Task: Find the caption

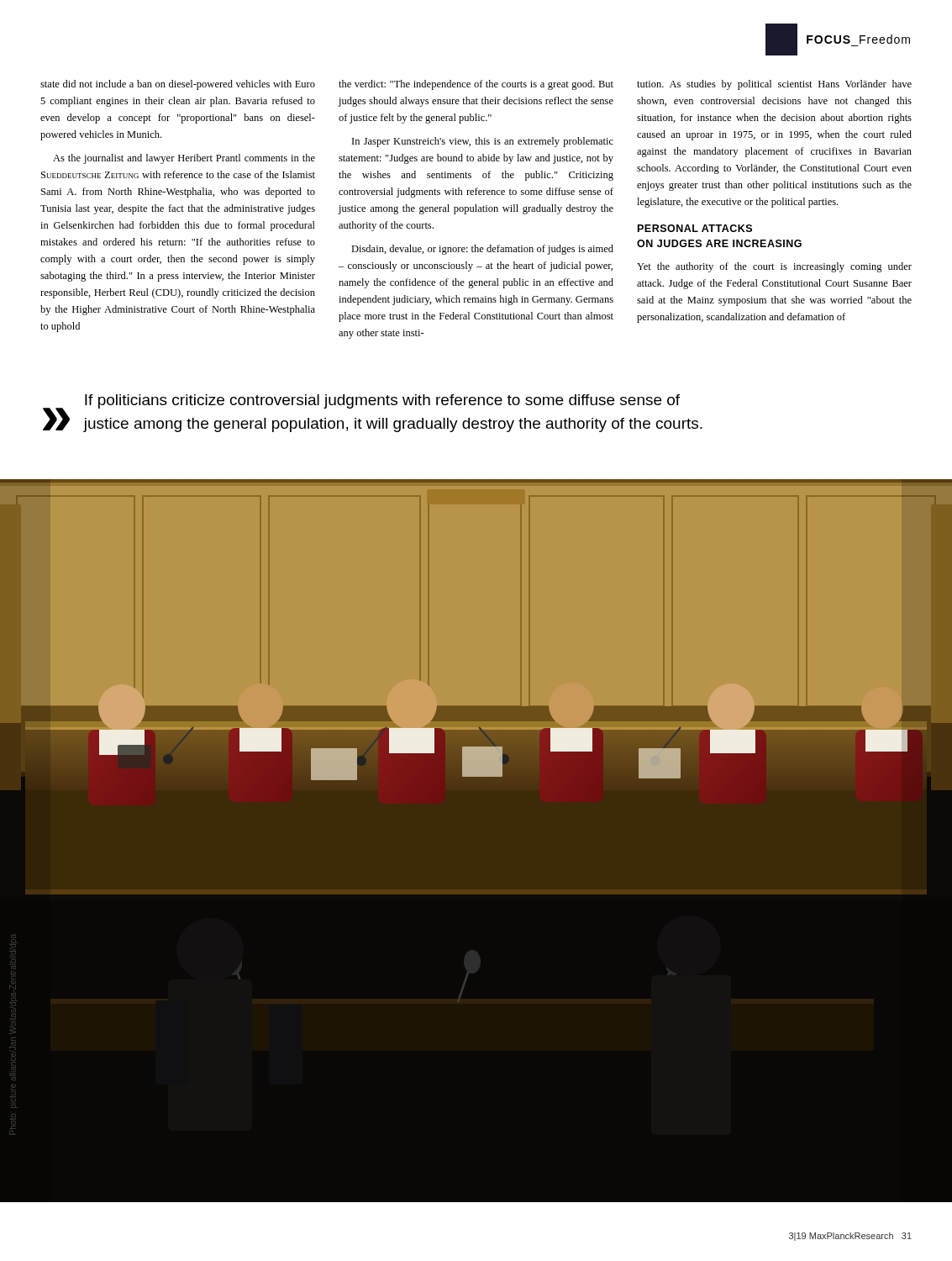Action: 13,1034
